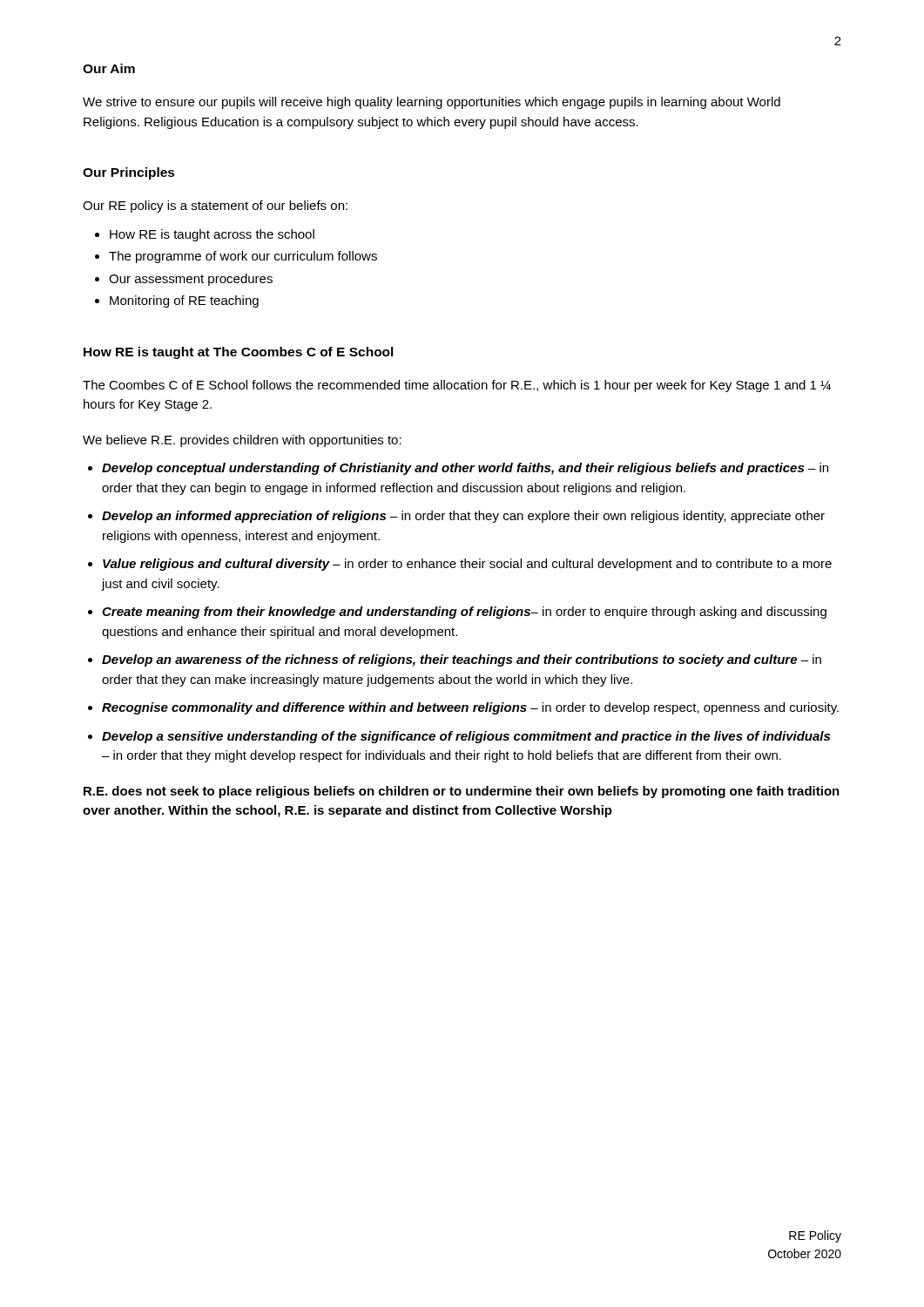This screenshot has width=924, height=1307.
Task: Where is the passage that starts "Value religious and cultural"?
Action: (467, 573)
